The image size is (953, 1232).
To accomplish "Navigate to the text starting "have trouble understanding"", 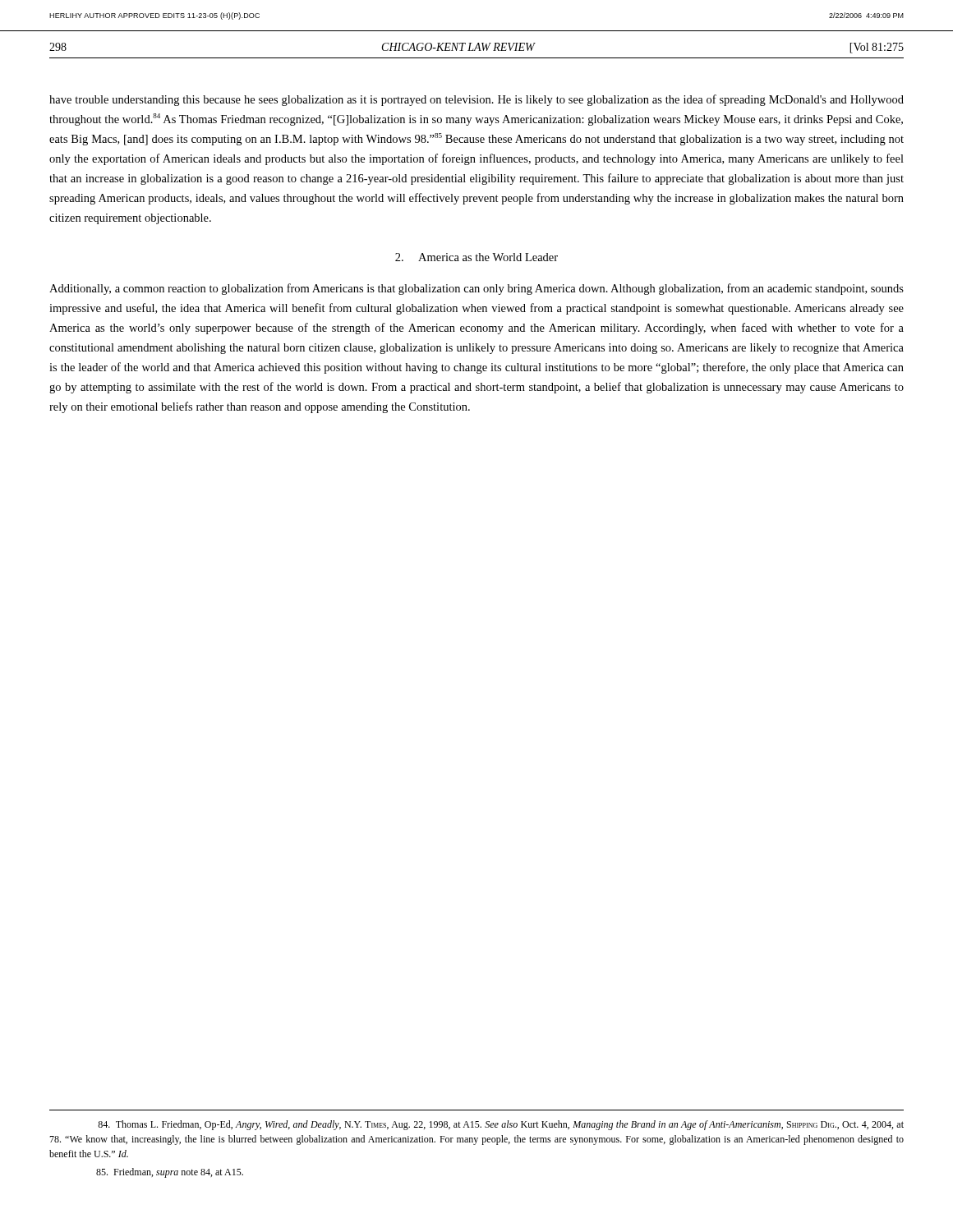I will coord(476,159).
